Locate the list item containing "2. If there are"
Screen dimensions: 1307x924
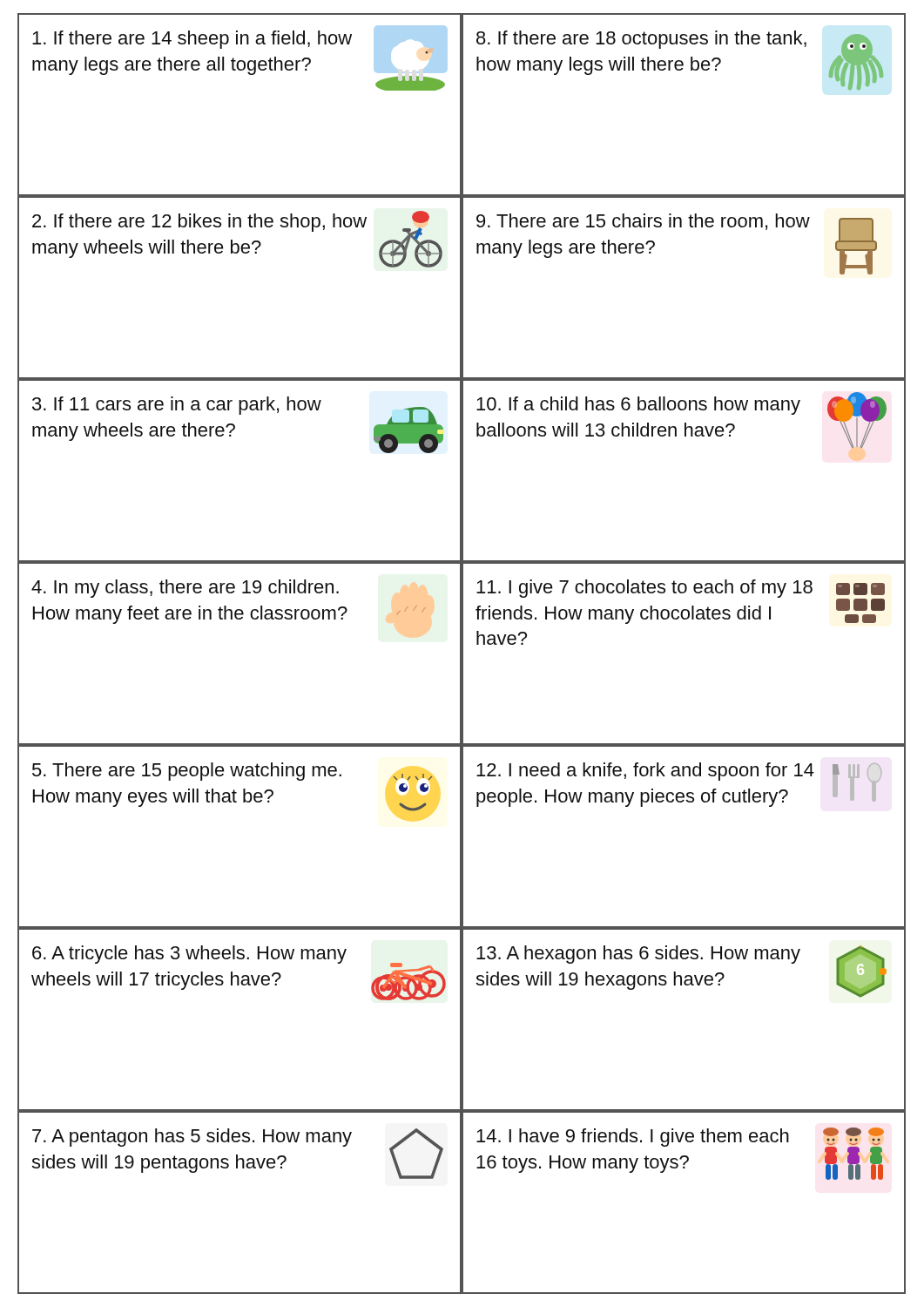point(239,240)
